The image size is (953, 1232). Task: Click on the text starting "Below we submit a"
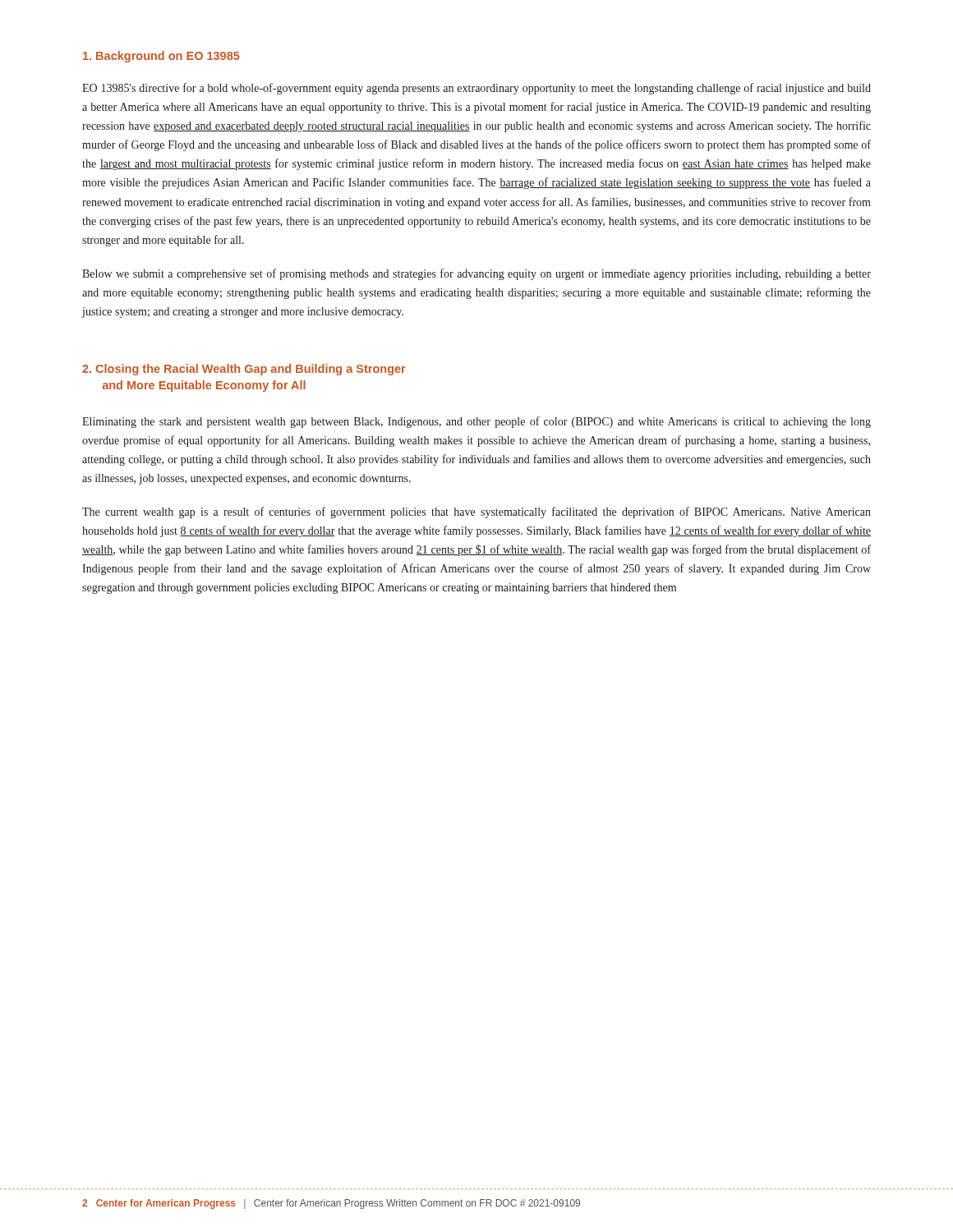click(x=476, y=293)
